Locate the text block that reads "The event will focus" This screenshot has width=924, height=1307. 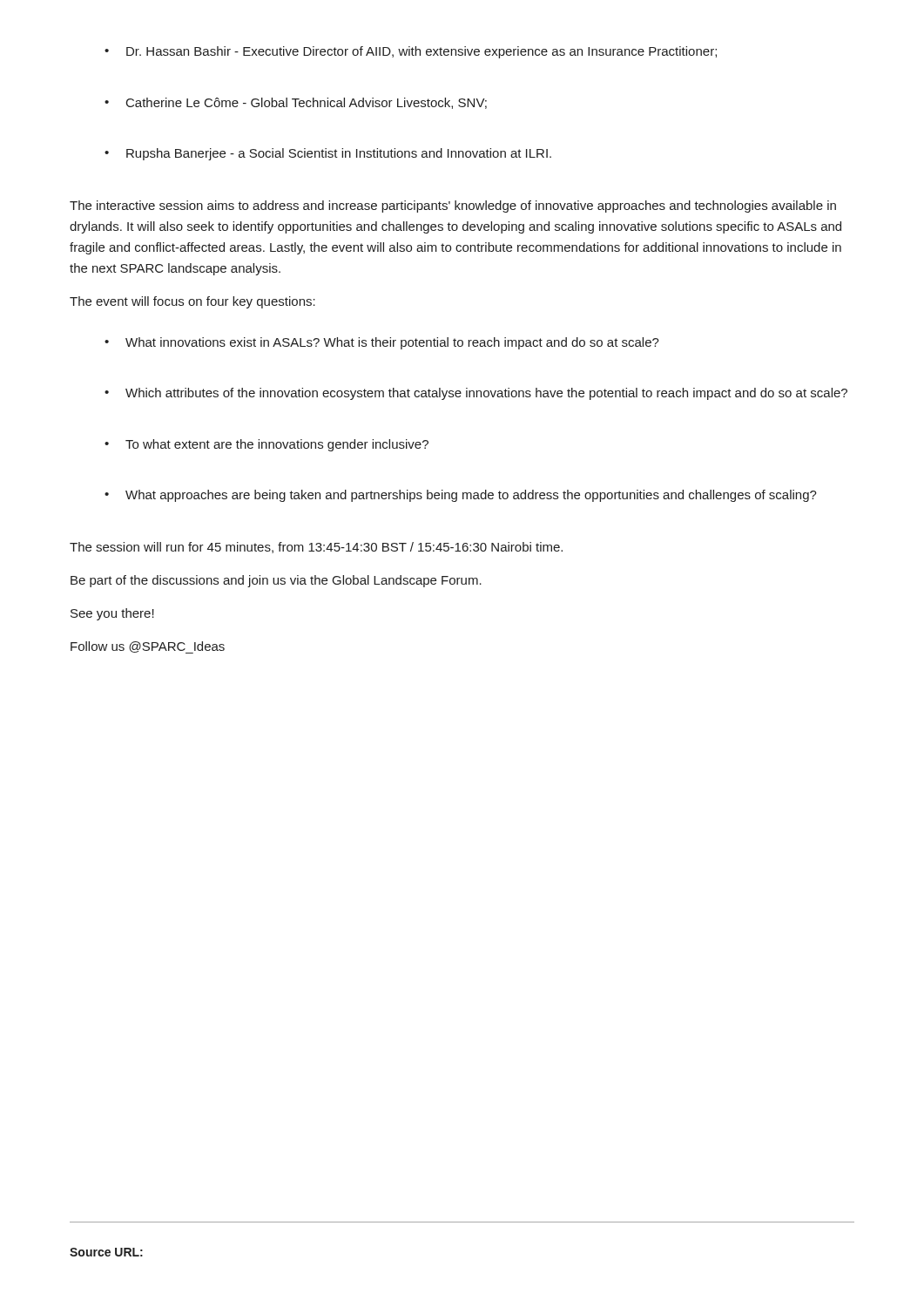tap(193, 301)
